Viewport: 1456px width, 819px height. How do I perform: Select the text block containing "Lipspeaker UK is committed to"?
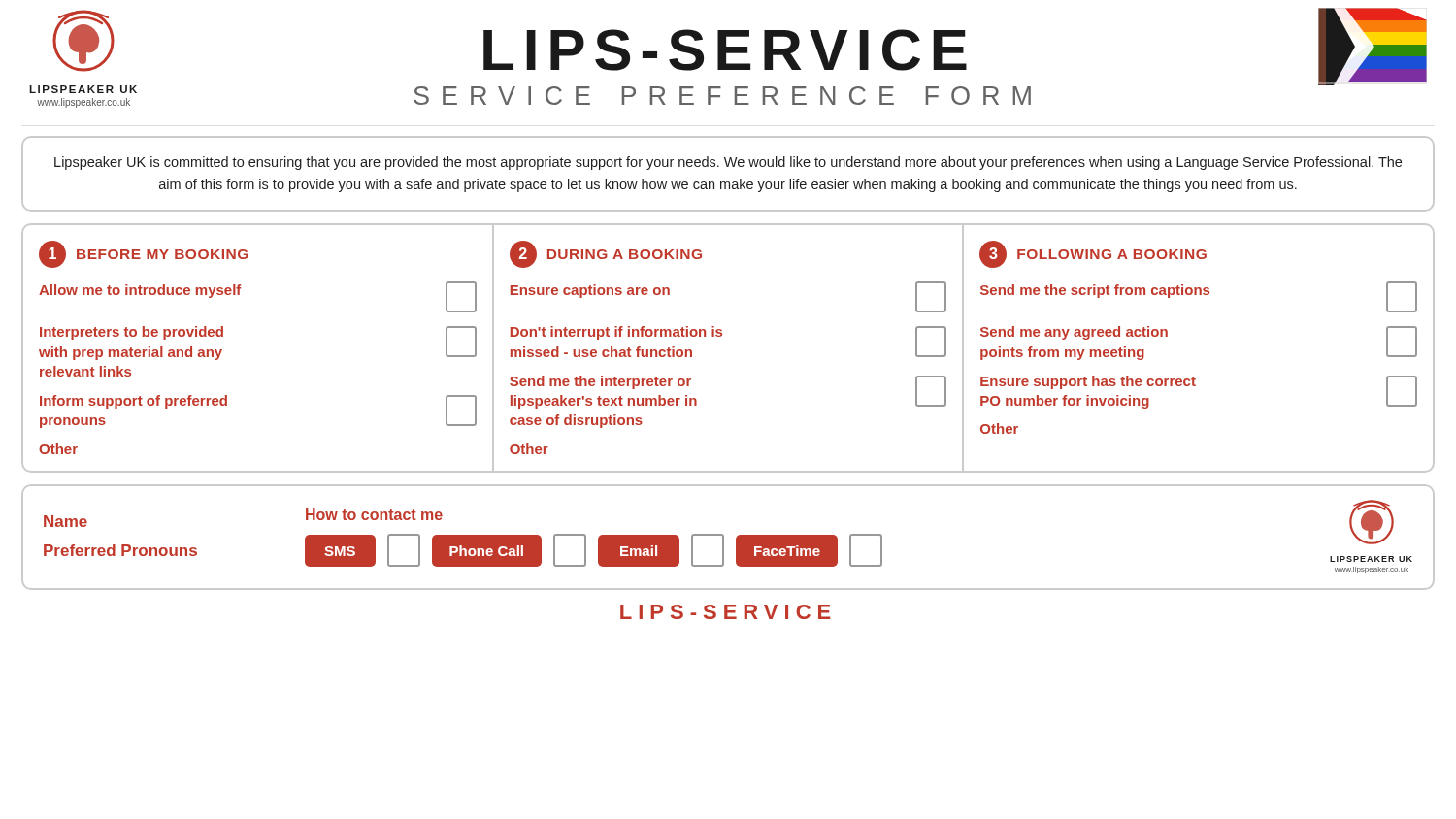(x=728, y=173)
